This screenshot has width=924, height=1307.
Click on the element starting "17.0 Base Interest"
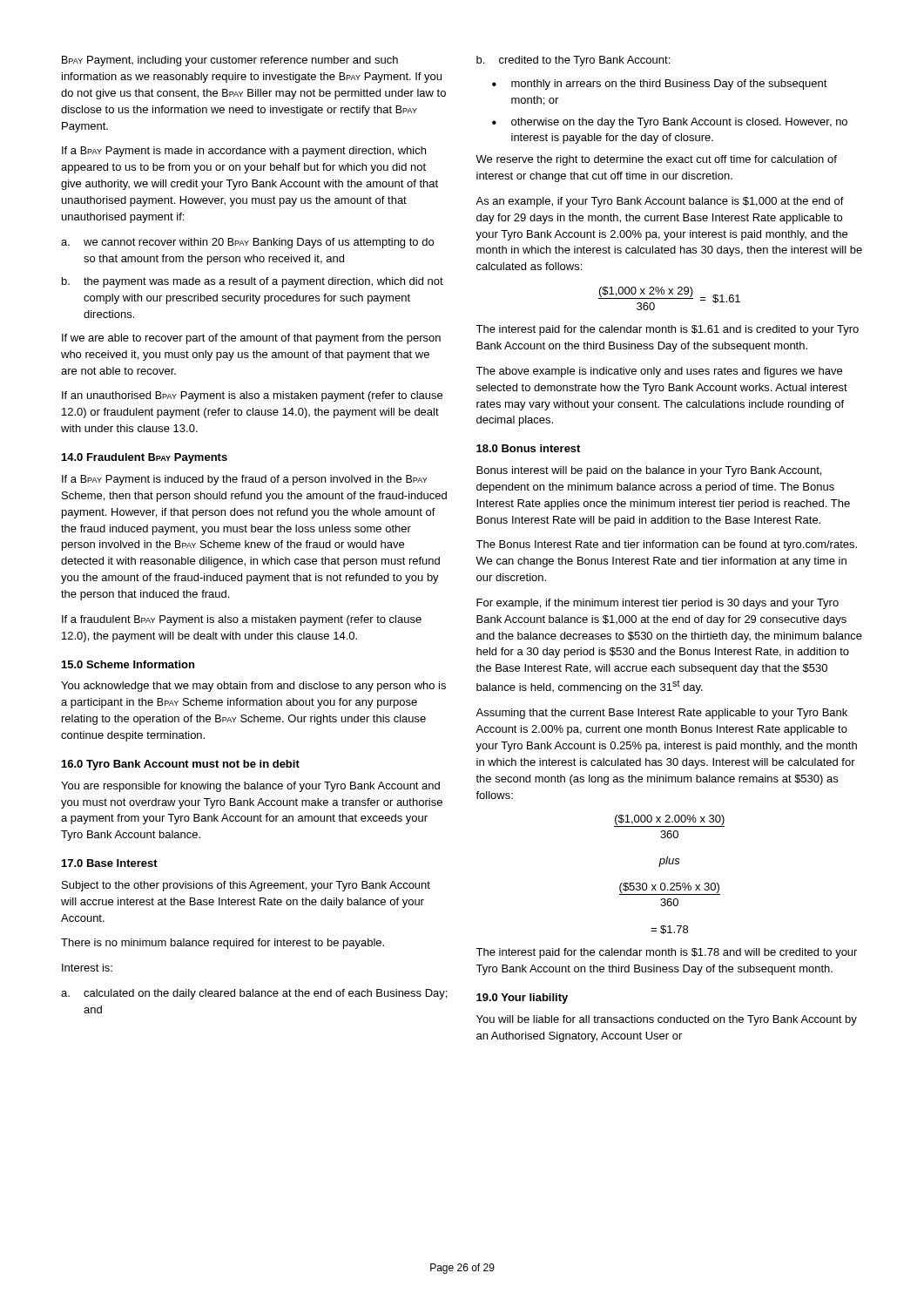point(110,863)
